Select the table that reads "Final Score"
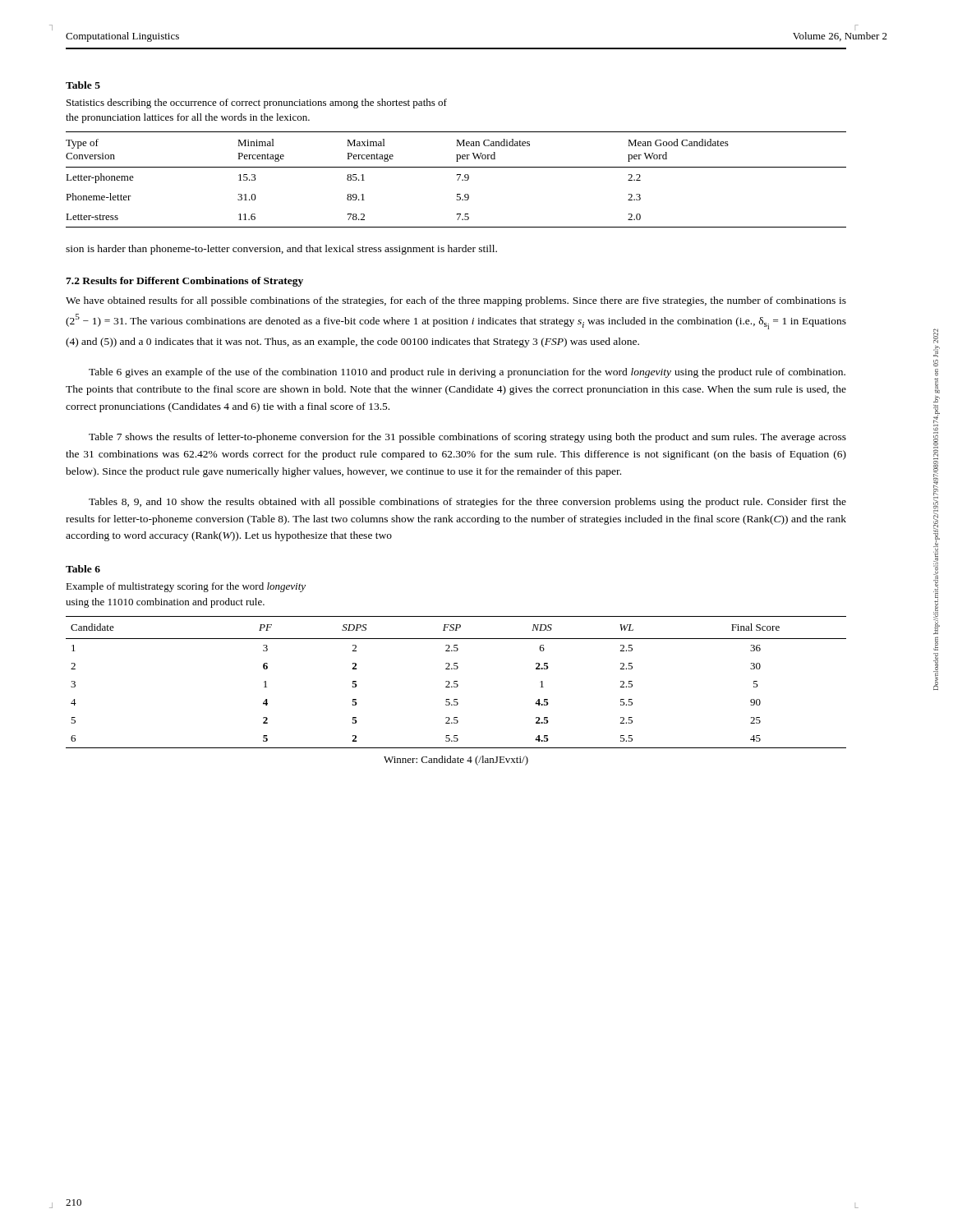Screen dimensions: 1232x953 click(x=456, y=682)
